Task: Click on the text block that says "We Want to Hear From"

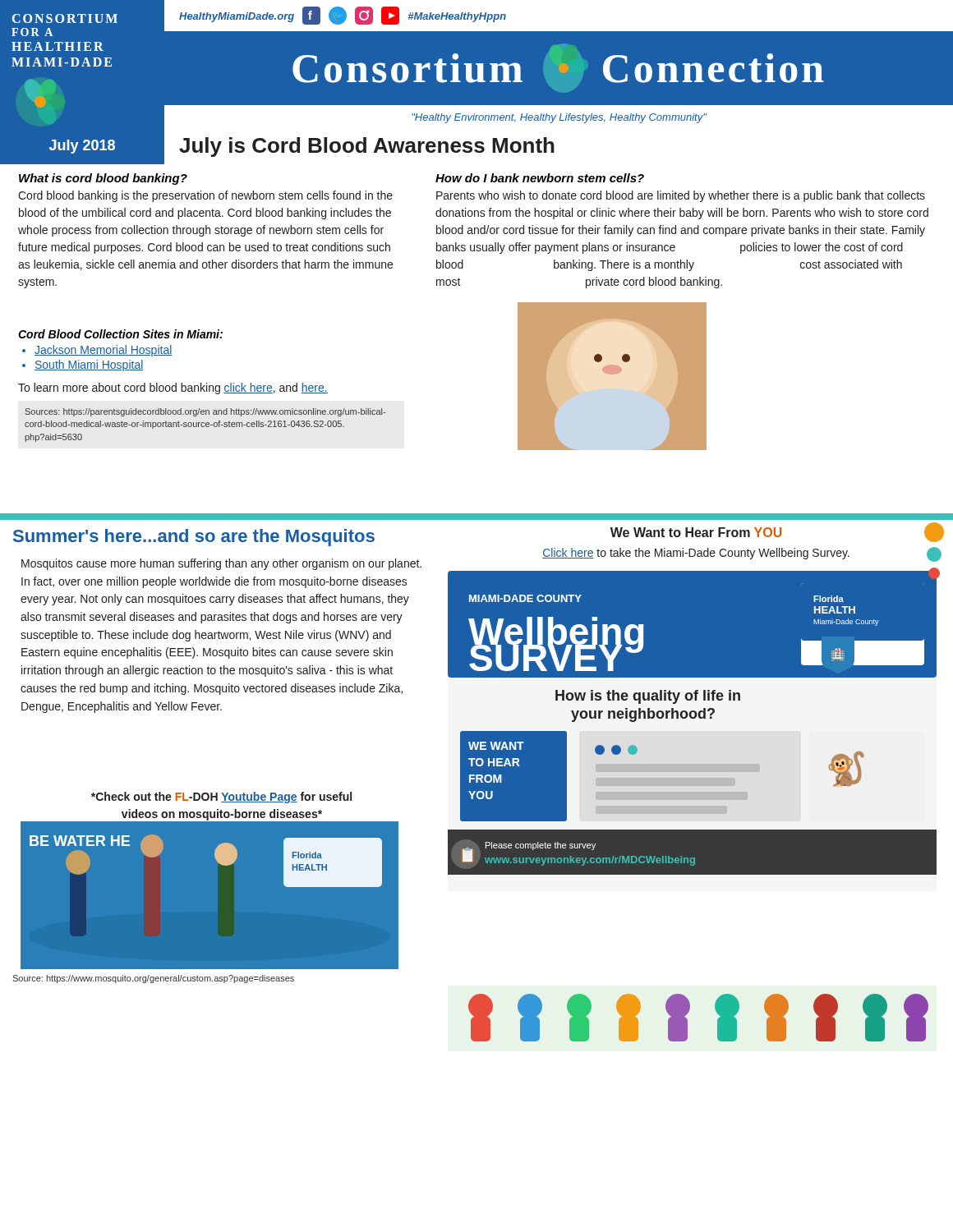Action: [x=696, y=533]
